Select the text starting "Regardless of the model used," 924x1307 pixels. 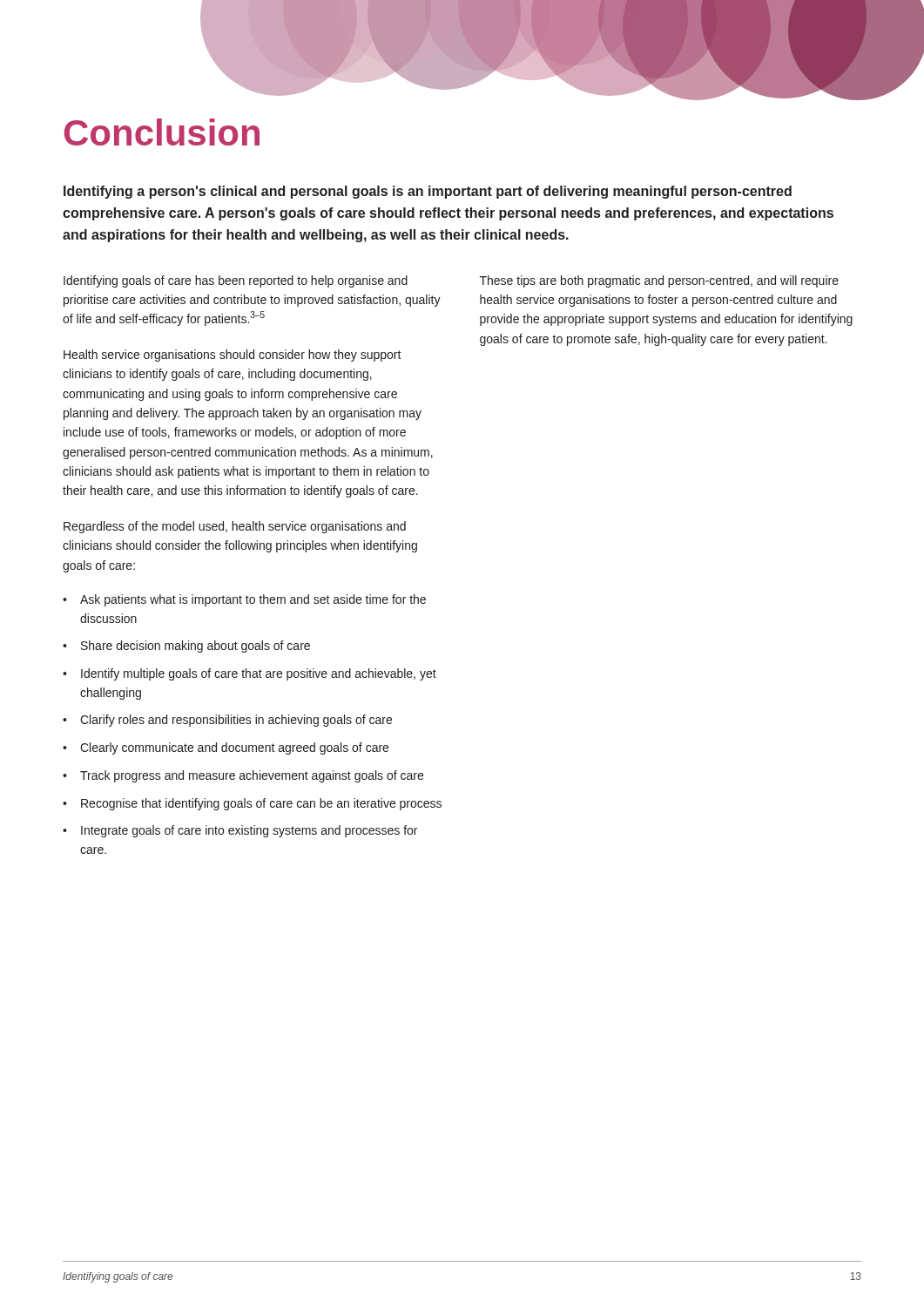pos(254,546)
